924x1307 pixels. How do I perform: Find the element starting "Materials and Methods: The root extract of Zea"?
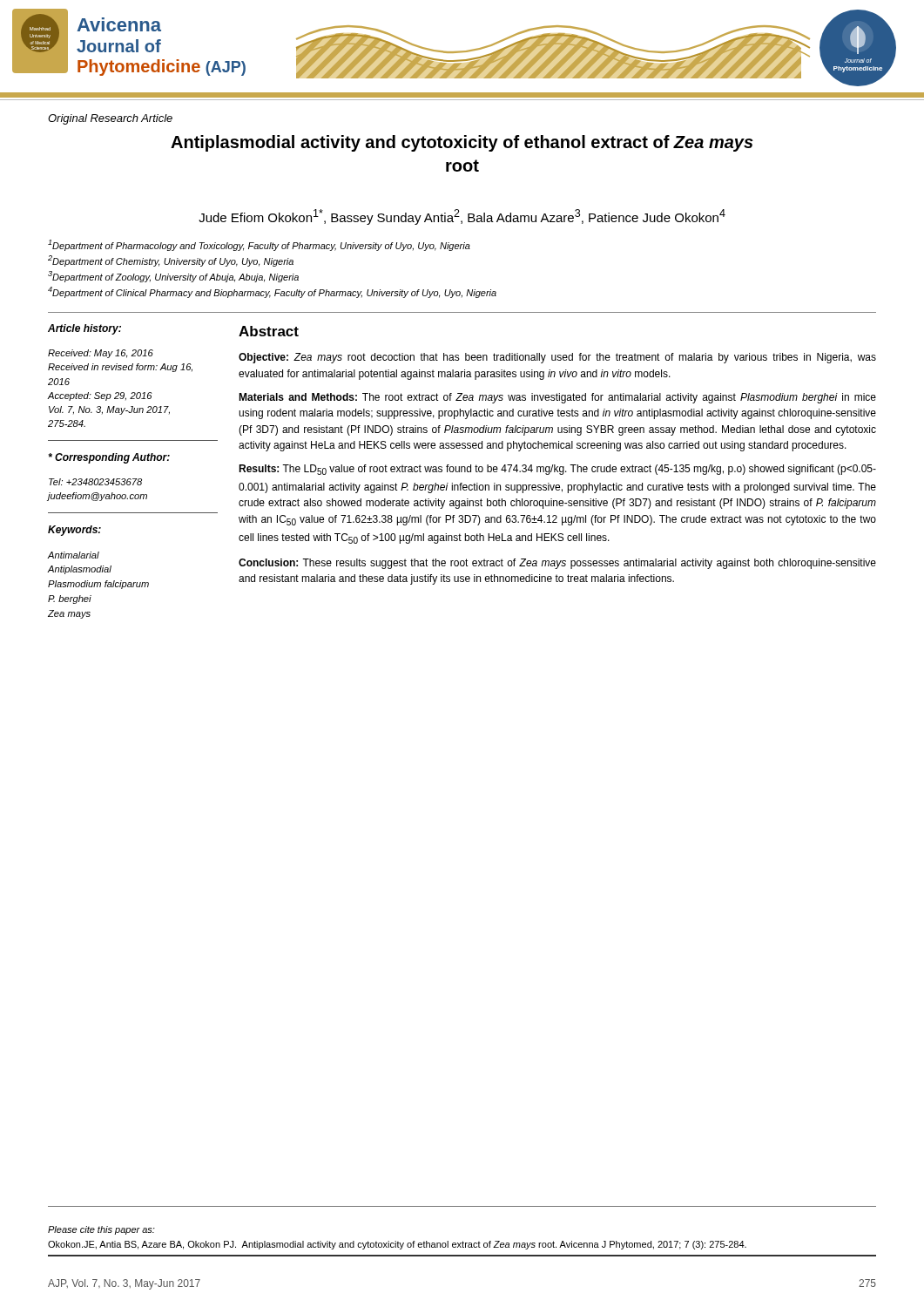557,421
